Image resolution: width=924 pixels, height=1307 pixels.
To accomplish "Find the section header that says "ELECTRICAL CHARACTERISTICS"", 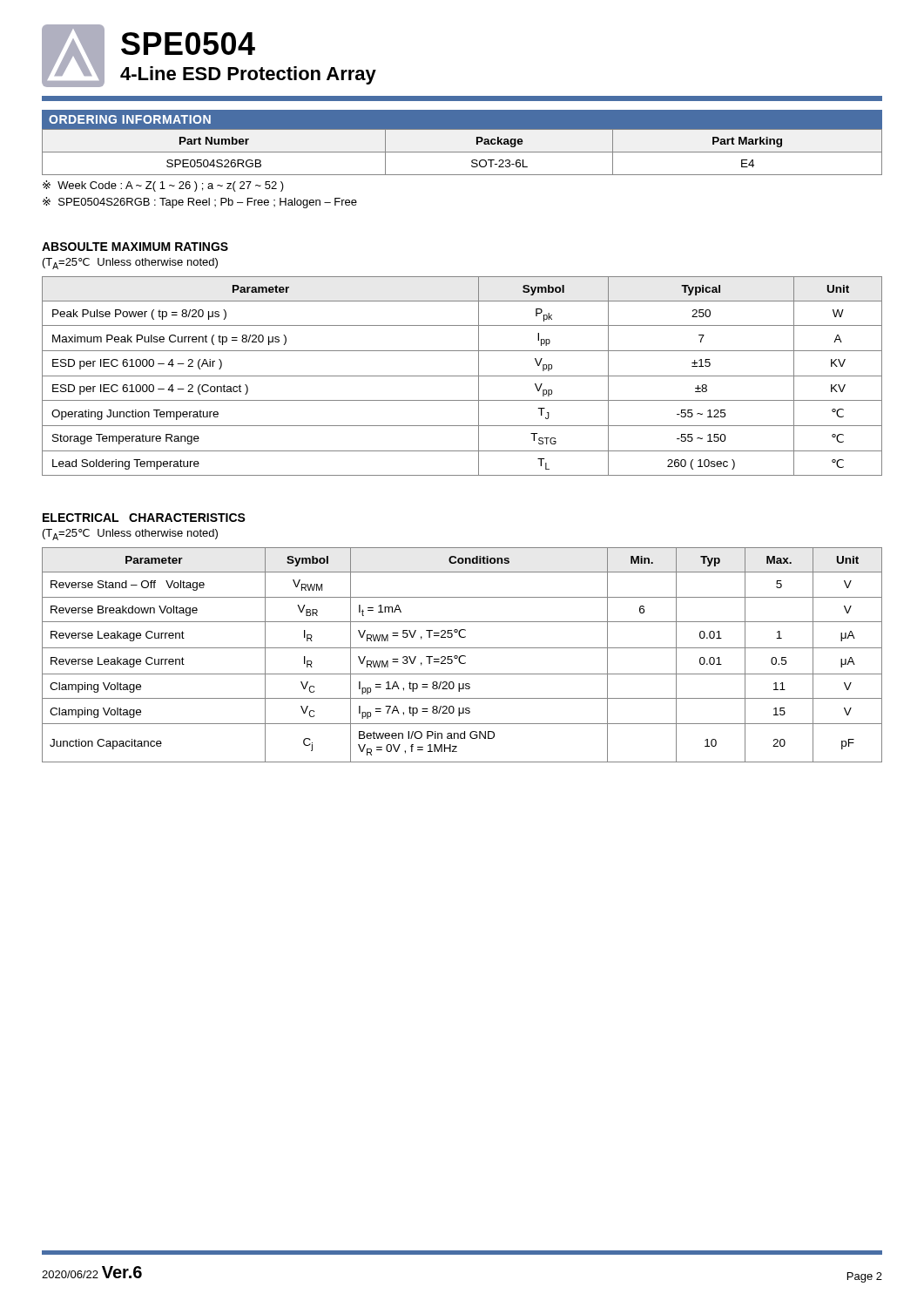I will click(x=144, y=518).
